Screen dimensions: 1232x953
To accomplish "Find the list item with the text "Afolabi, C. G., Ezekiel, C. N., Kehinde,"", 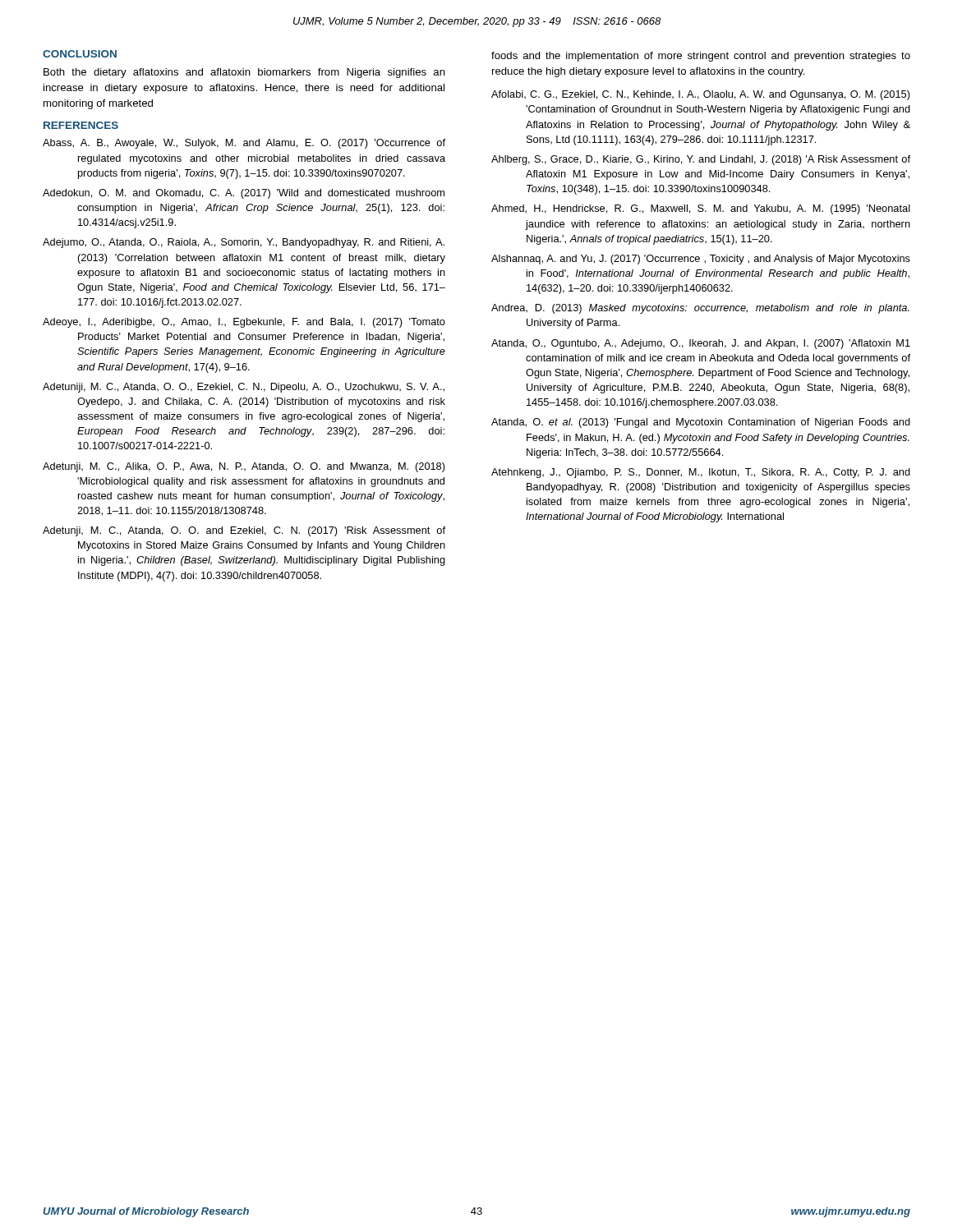I will [x=701, y=117].
